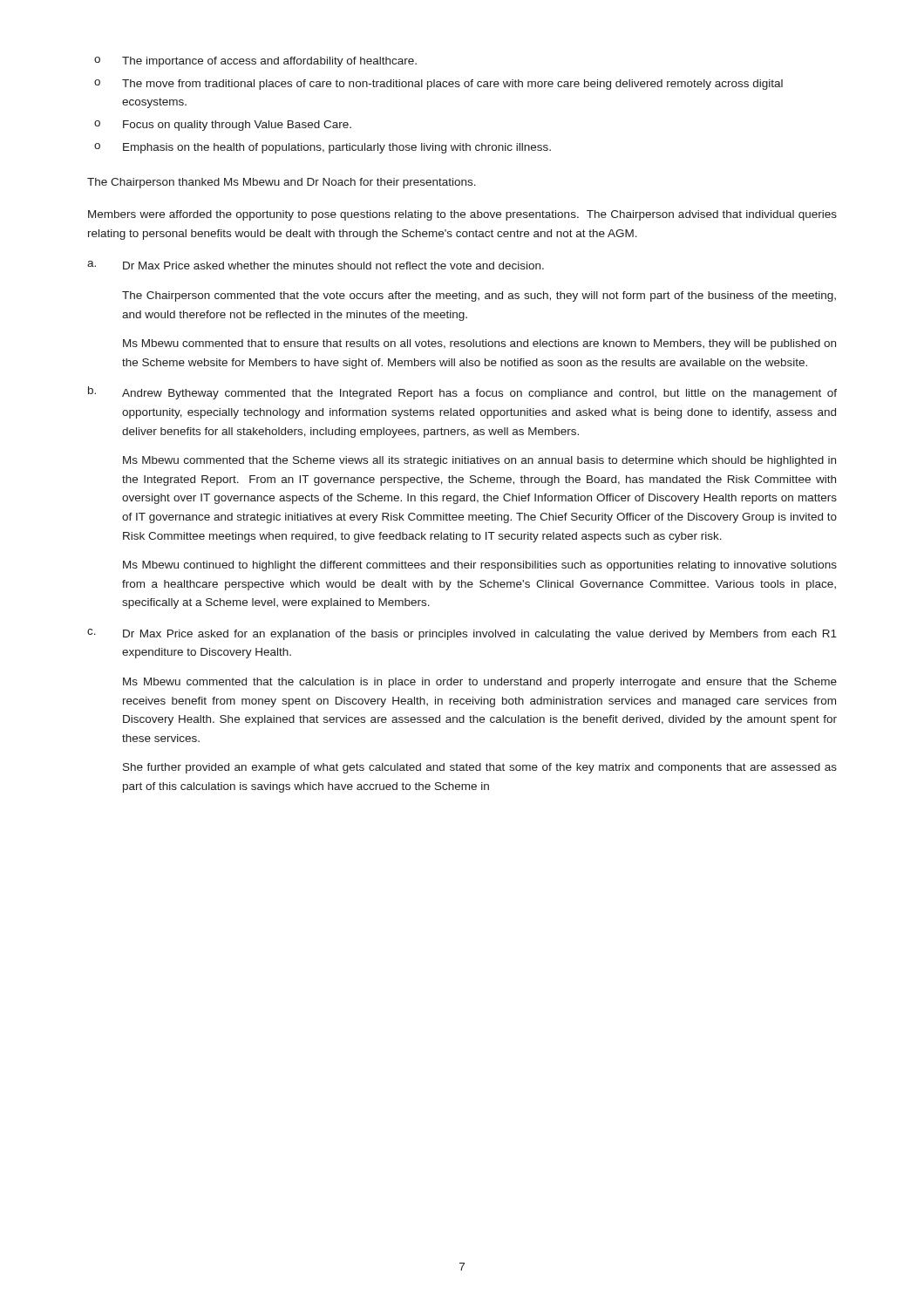Viewport: 924px width, 1308px height.
Task: Find the passage starting "Ms Mbewu commented that the calculation is in"
Action: pos(479,710)
